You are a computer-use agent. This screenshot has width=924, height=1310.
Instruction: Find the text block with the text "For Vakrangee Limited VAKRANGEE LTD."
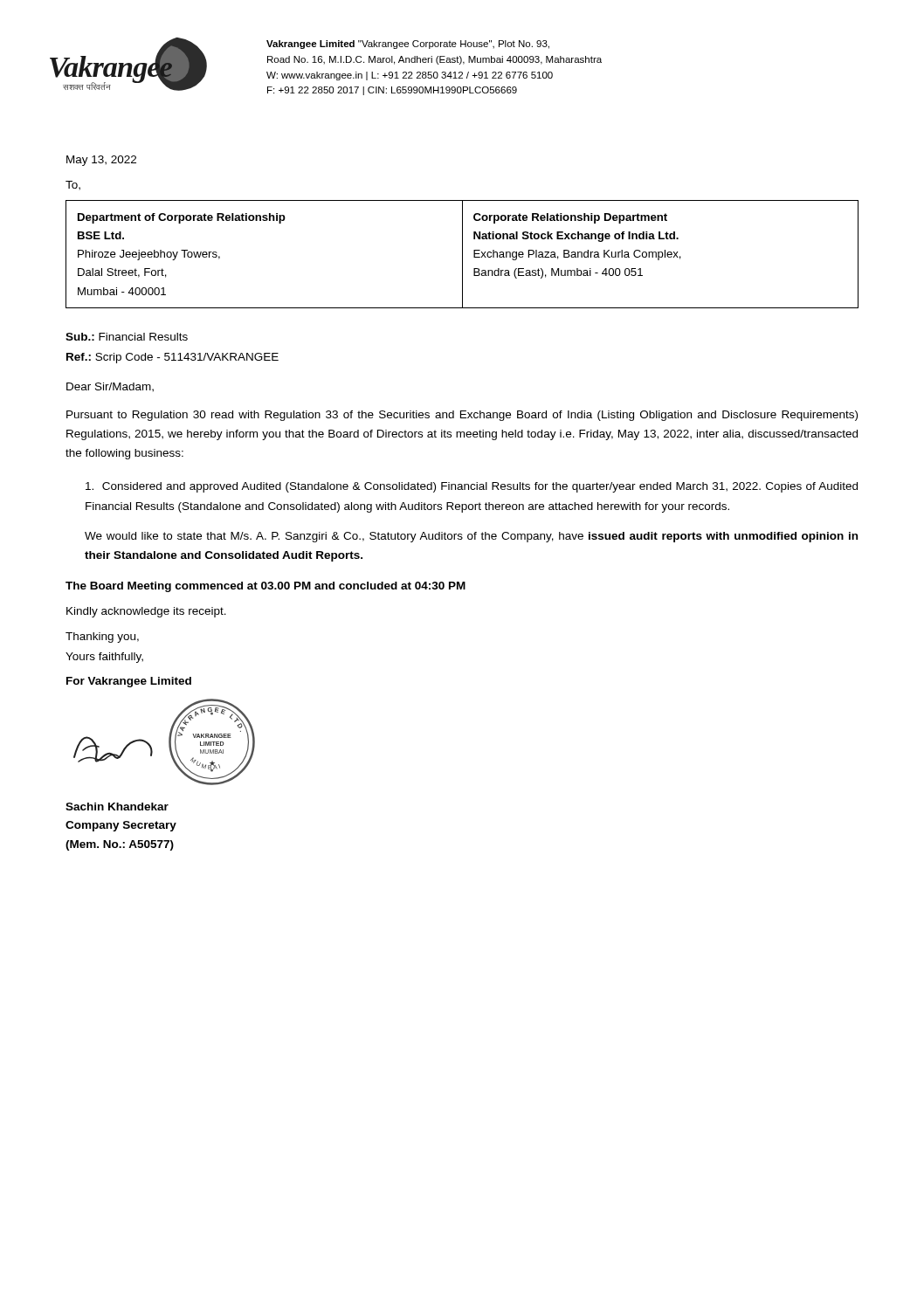pos(129,682)
